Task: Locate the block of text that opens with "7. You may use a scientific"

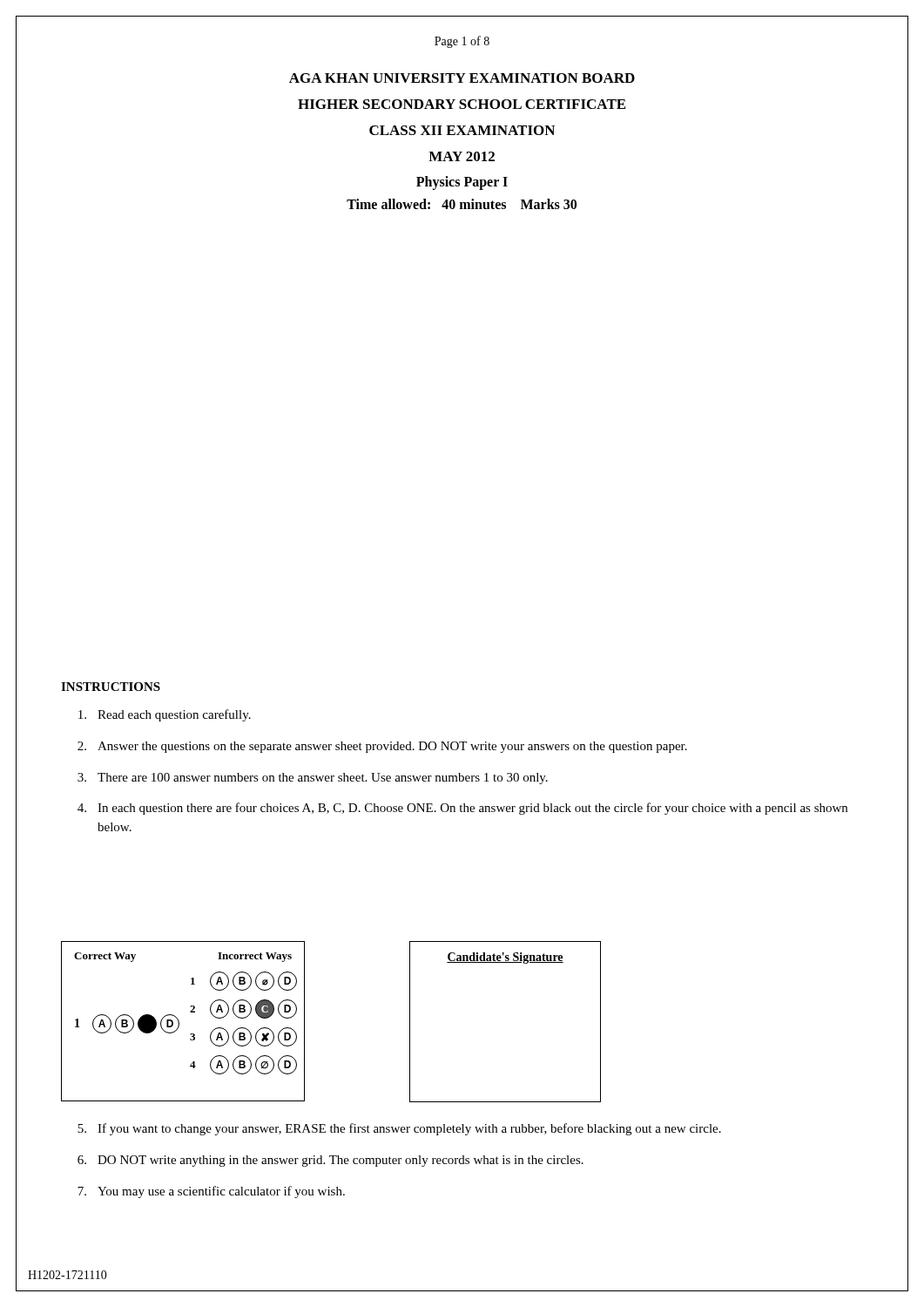Action: point(211,1192)
